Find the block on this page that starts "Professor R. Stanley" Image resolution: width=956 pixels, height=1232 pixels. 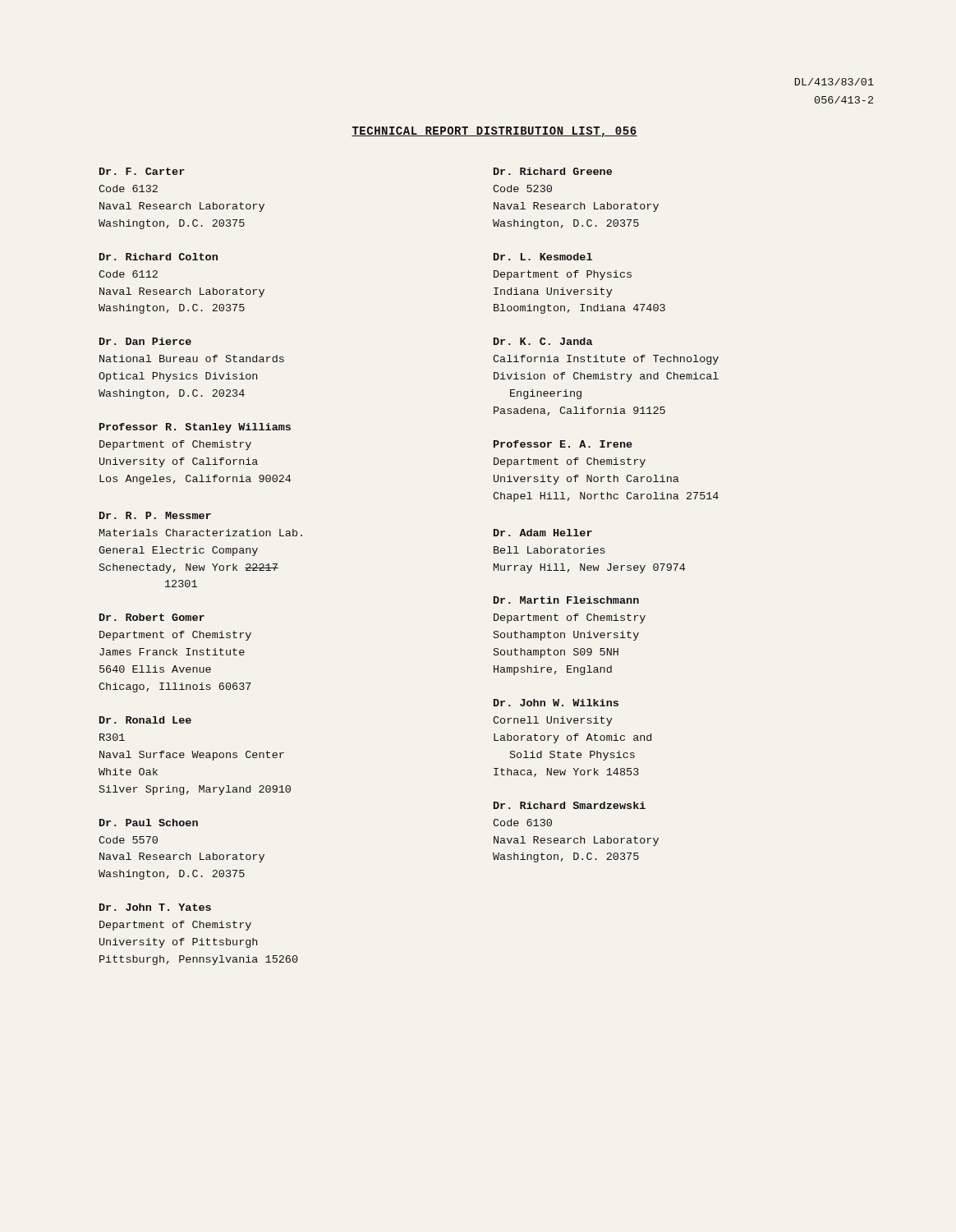195,428
